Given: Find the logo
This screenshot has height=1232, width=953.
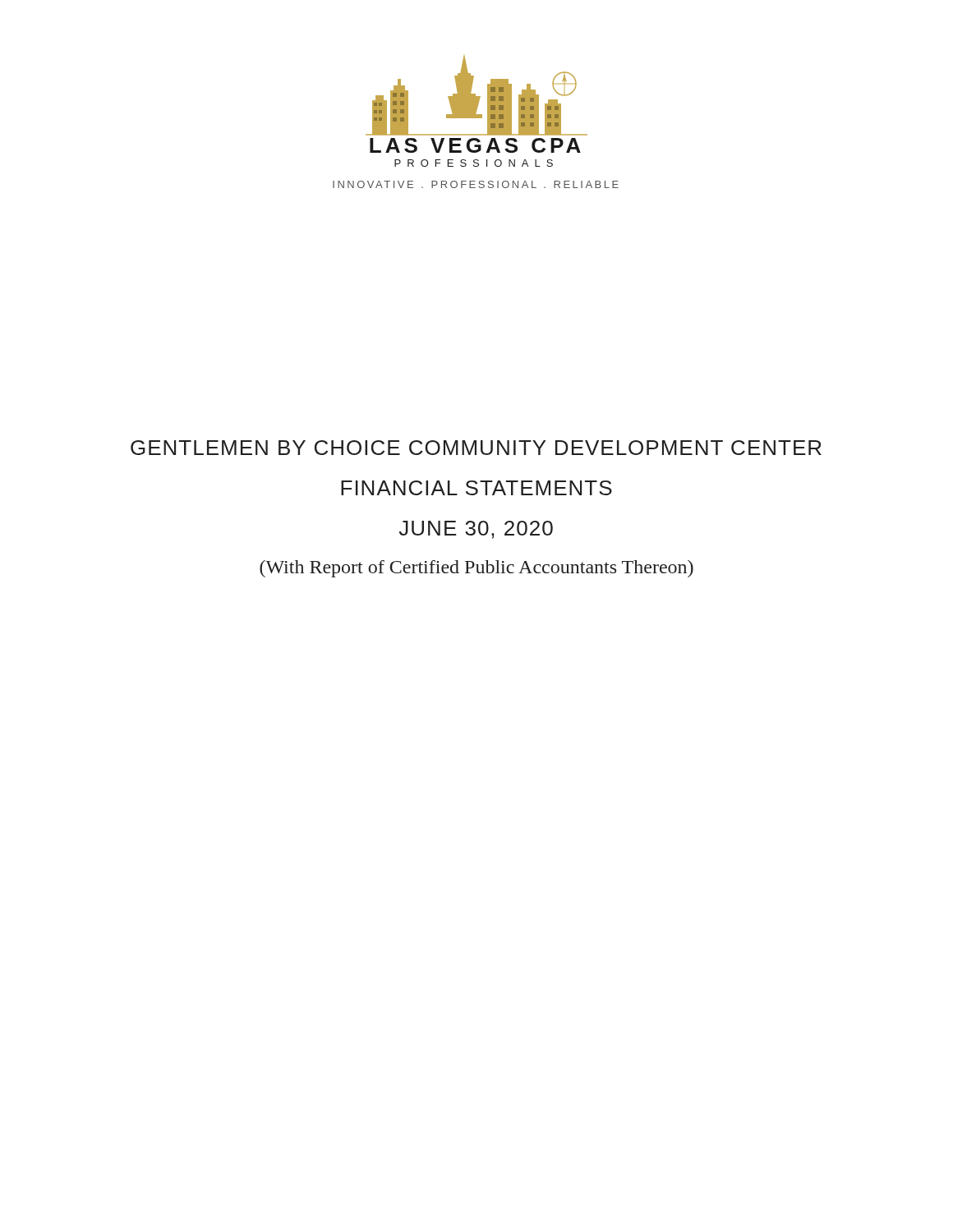Looking at the screenshot, I should [x=476, y=120].
